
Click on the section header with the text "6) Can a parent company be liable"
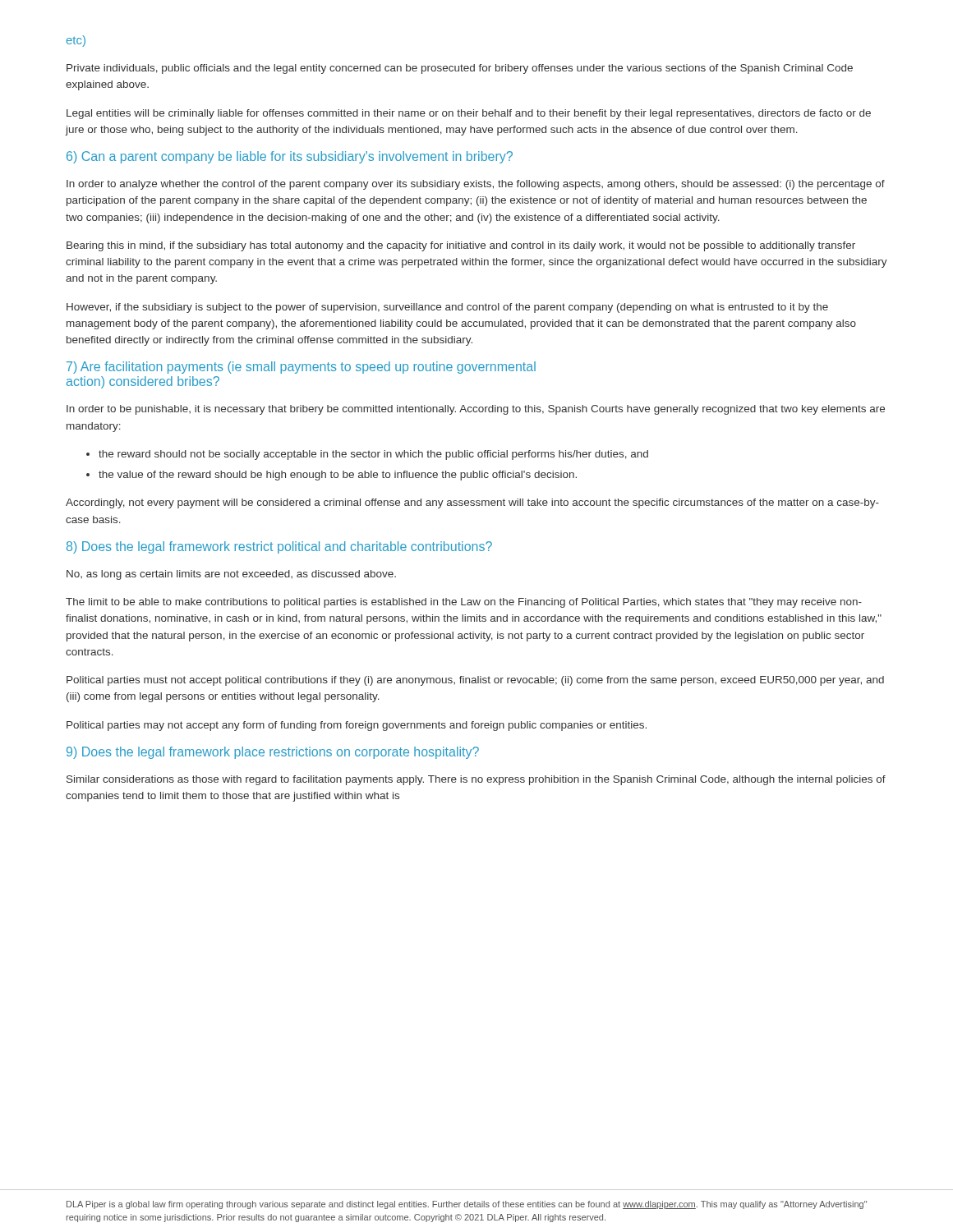(289, 156)
